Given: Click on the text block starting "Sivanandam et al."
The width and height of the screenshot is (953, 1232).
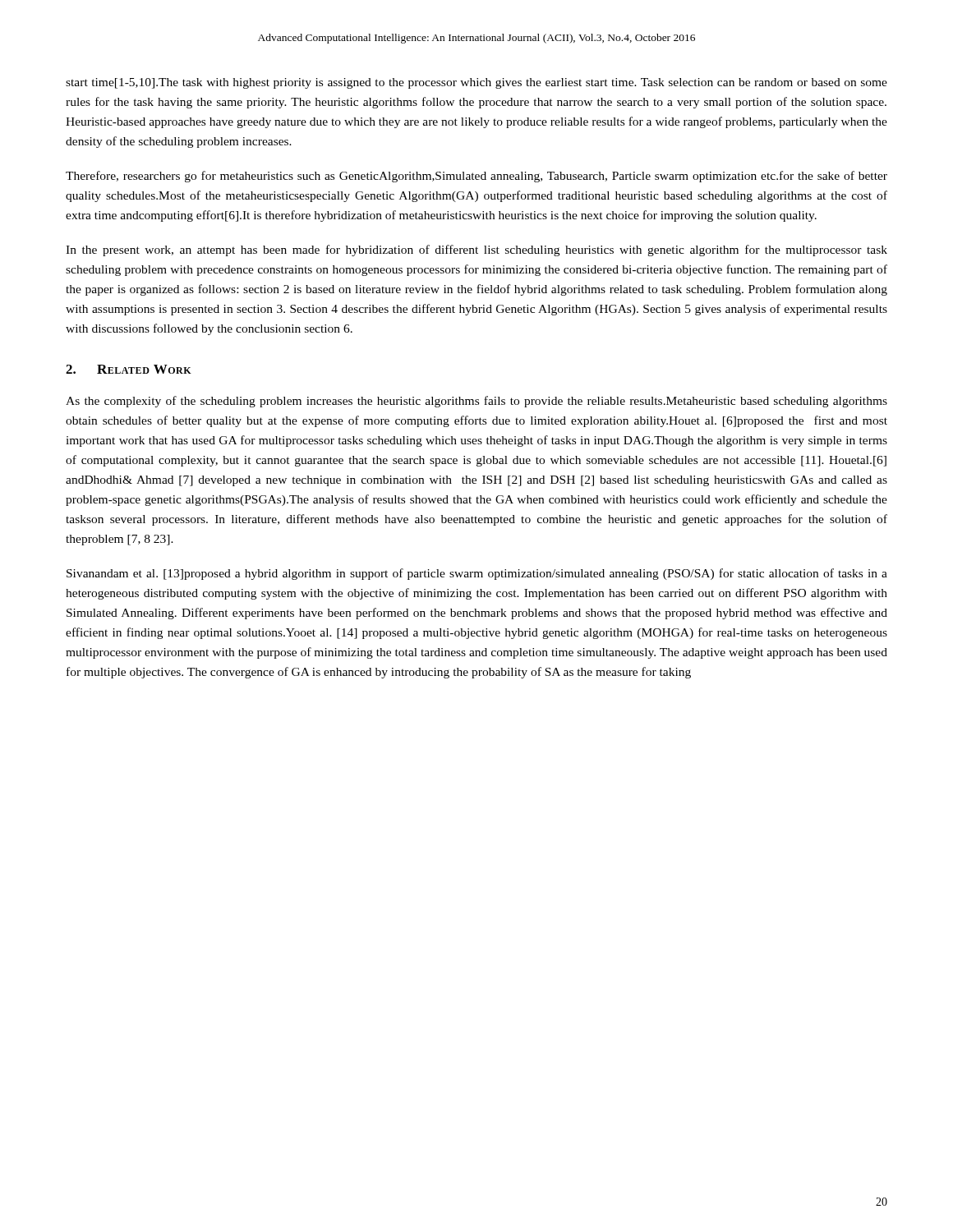Looking at the screenshot, I should (x=476, y=622).
